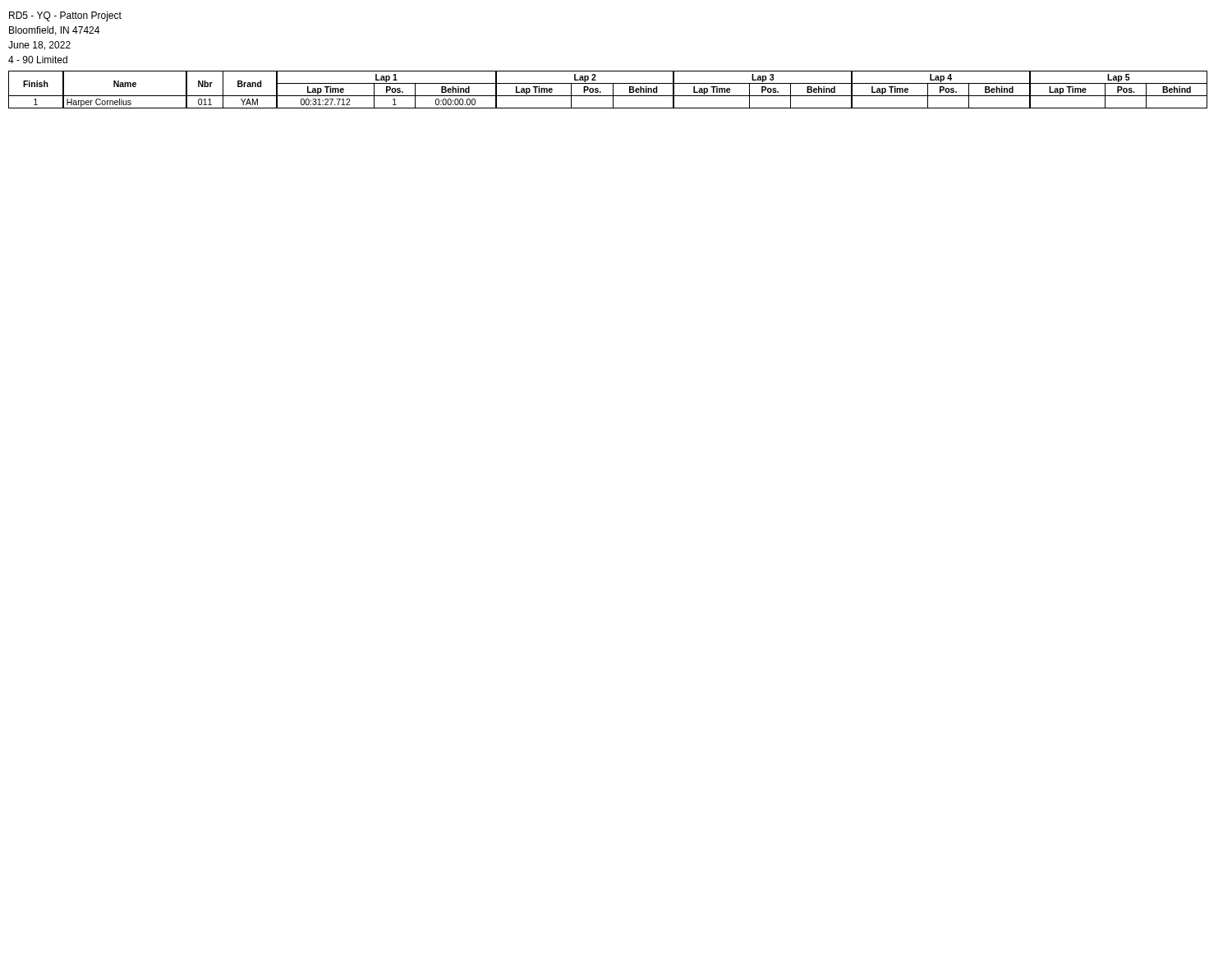Locate the table with the text "Lap 2"
This screenshot has width=1232, height=953.
[616, 90]
